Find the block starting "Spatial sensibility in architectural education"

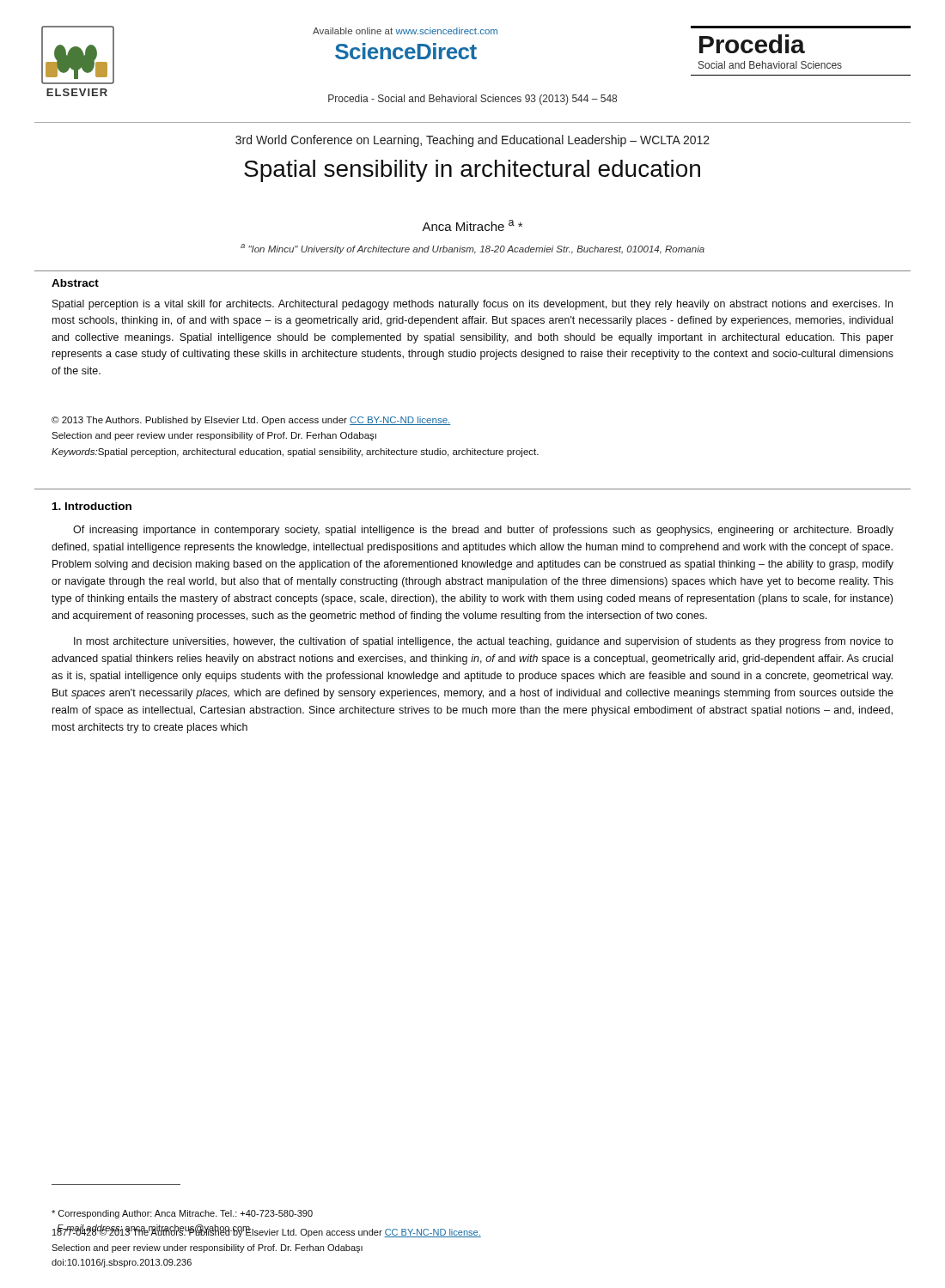tap(472, 169)
